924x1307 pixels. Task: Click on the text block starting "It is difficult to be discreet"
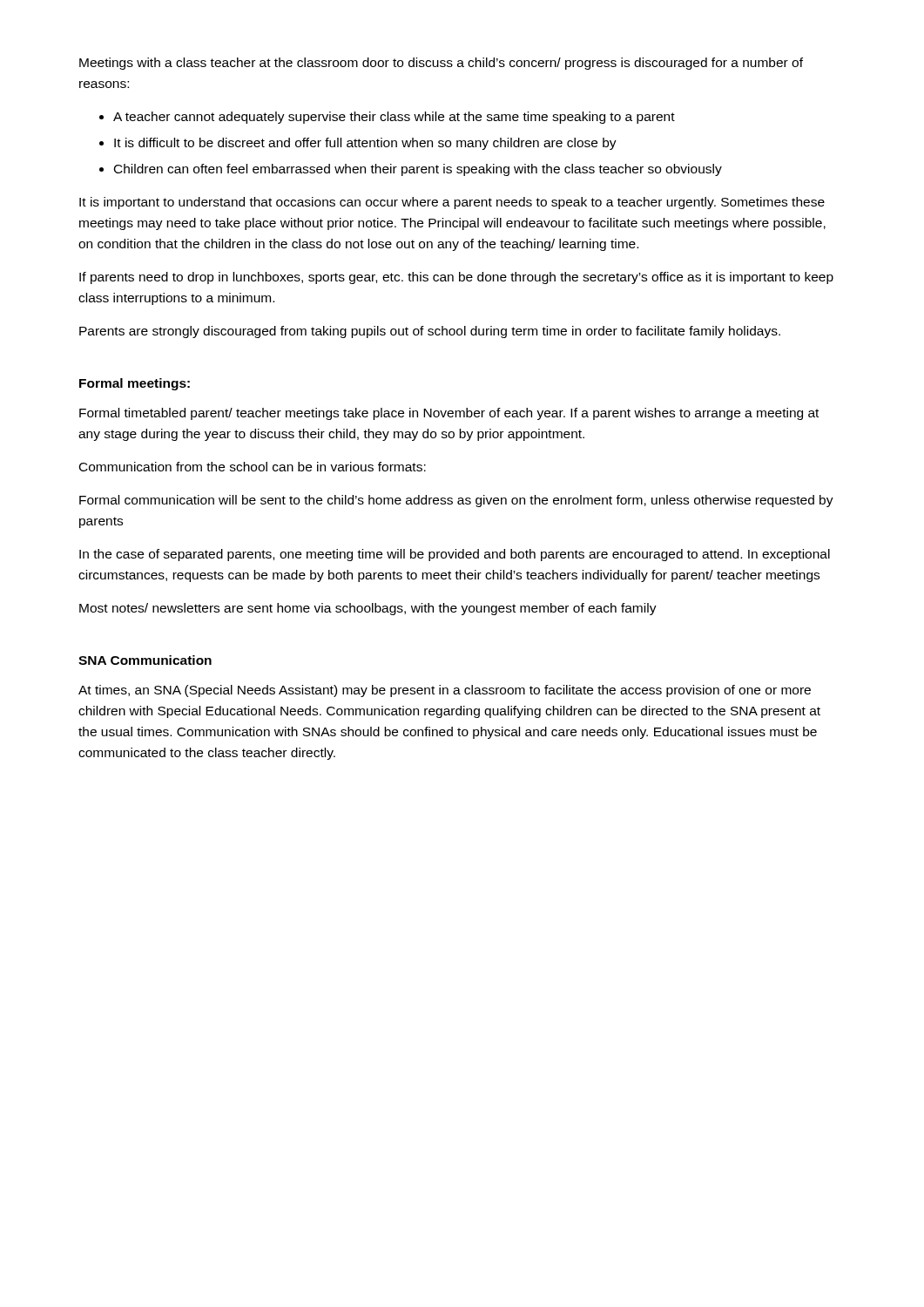pos(365,143)
